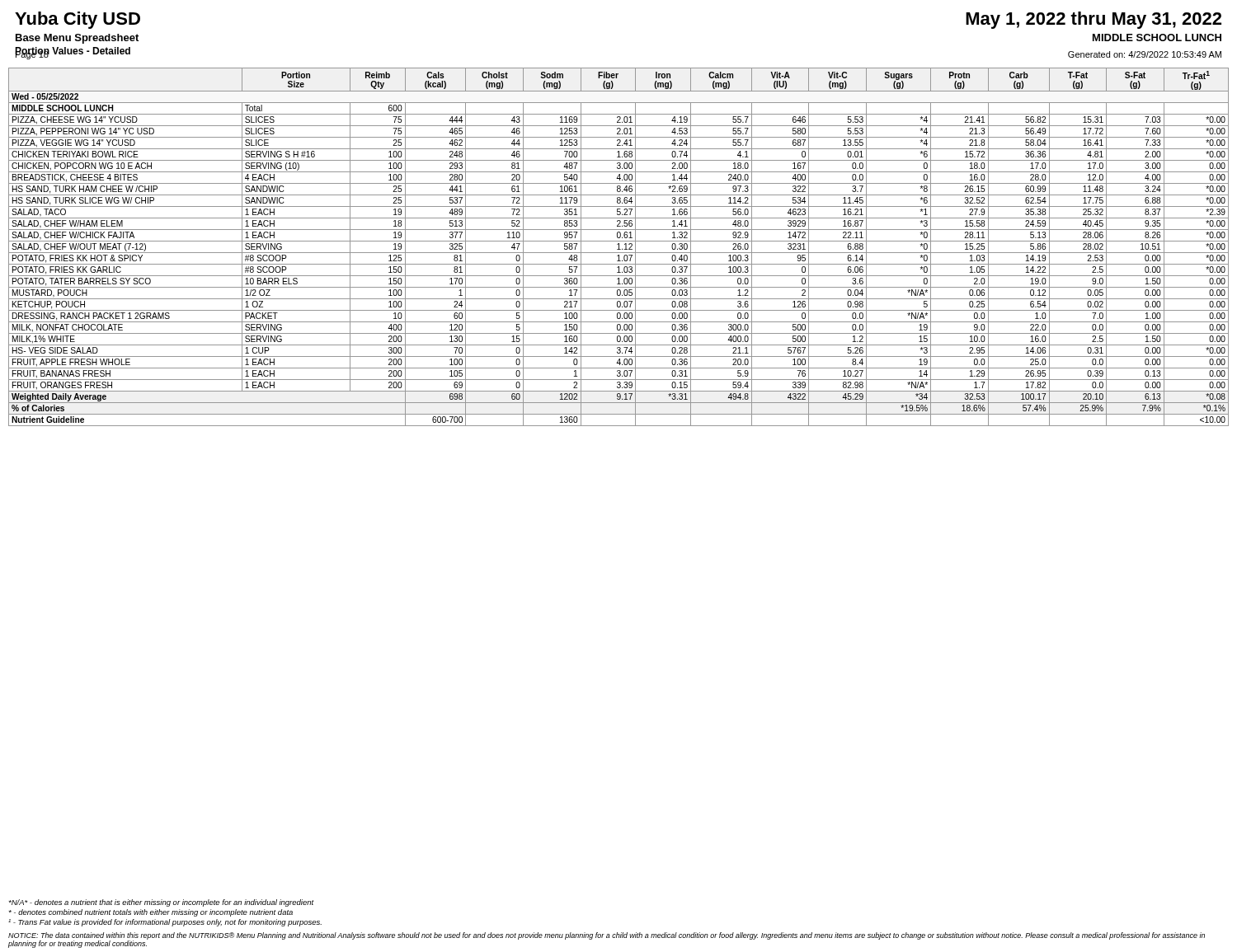Point to the region starting "Base Menu Spreadsheet"
Viewport: 1237px width, 952px height.
77,38
